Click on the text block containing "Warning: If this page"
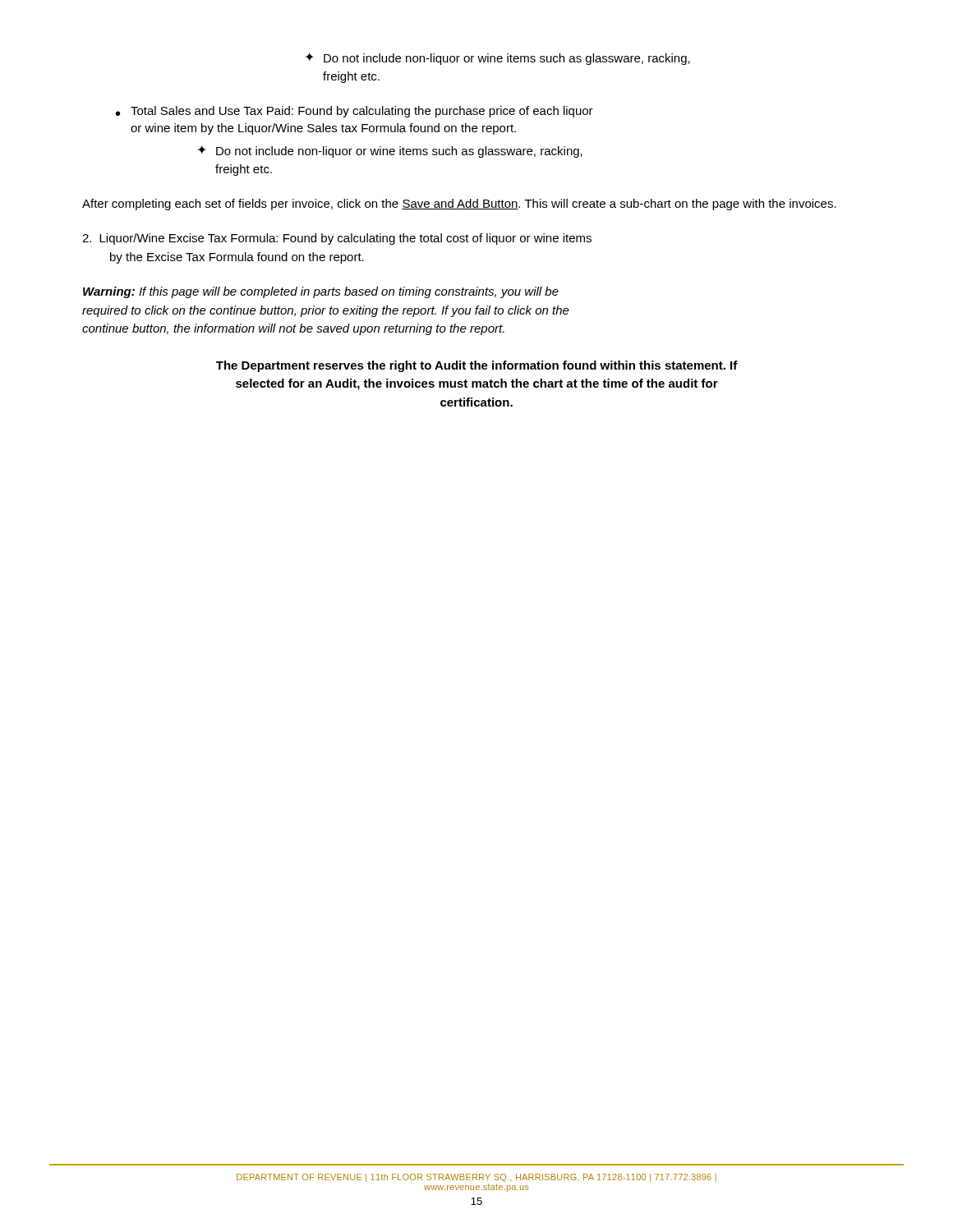 [x=326, y=310]
